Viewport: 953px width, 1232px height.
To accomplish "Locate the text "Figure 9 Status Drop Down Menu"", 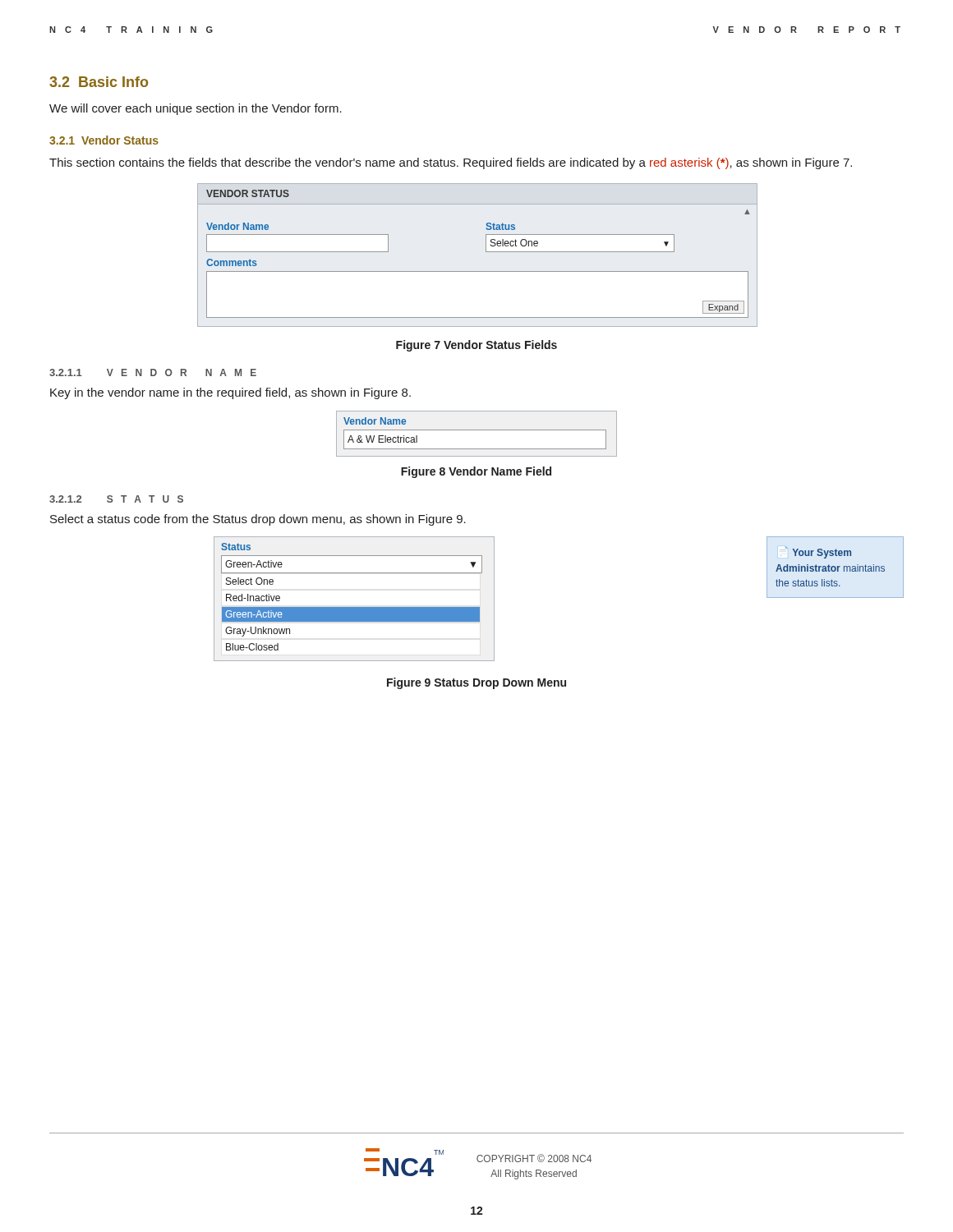I will (476, 683).
